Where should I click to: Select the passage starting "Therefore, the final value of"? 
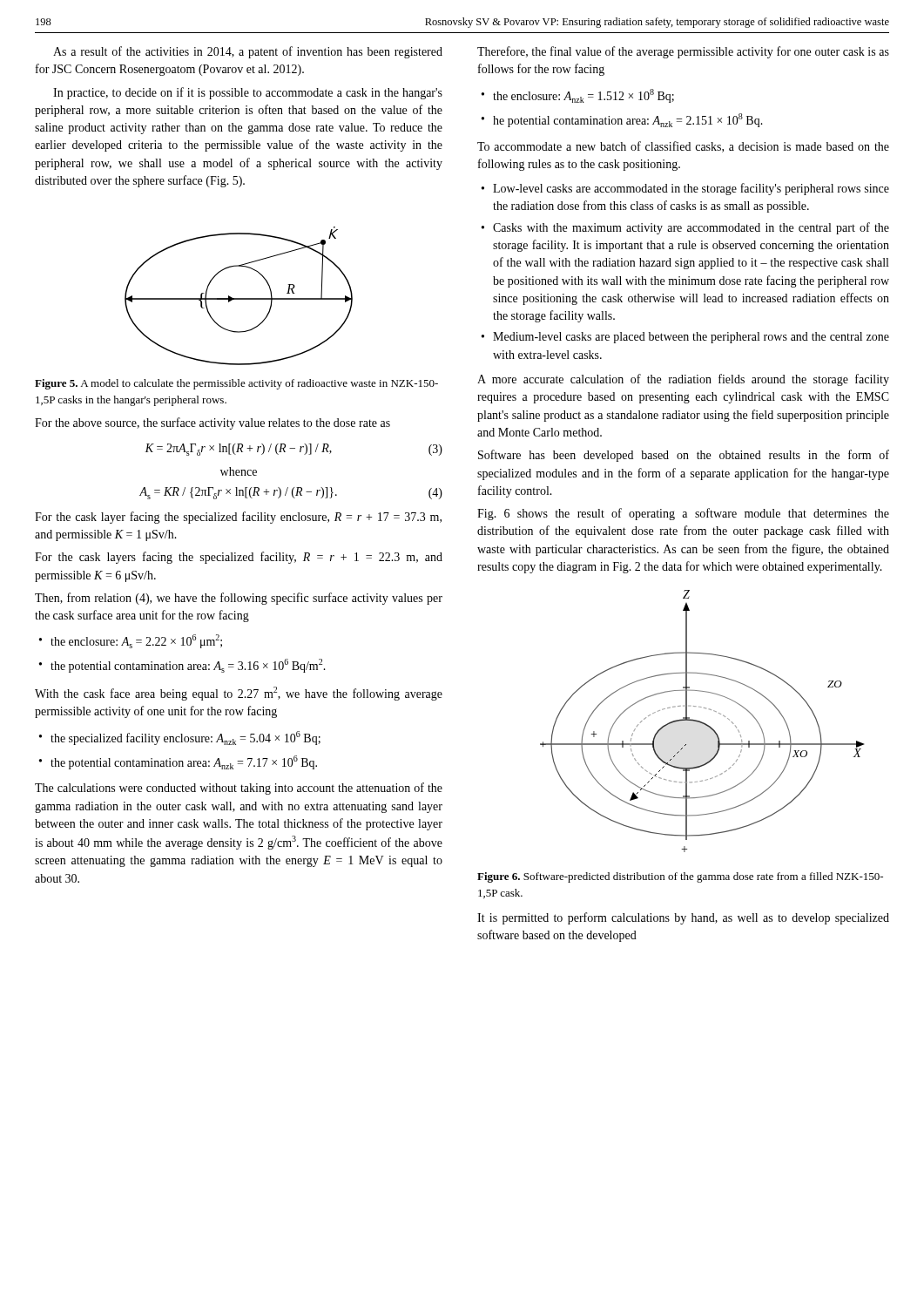[x=683, y=61]
